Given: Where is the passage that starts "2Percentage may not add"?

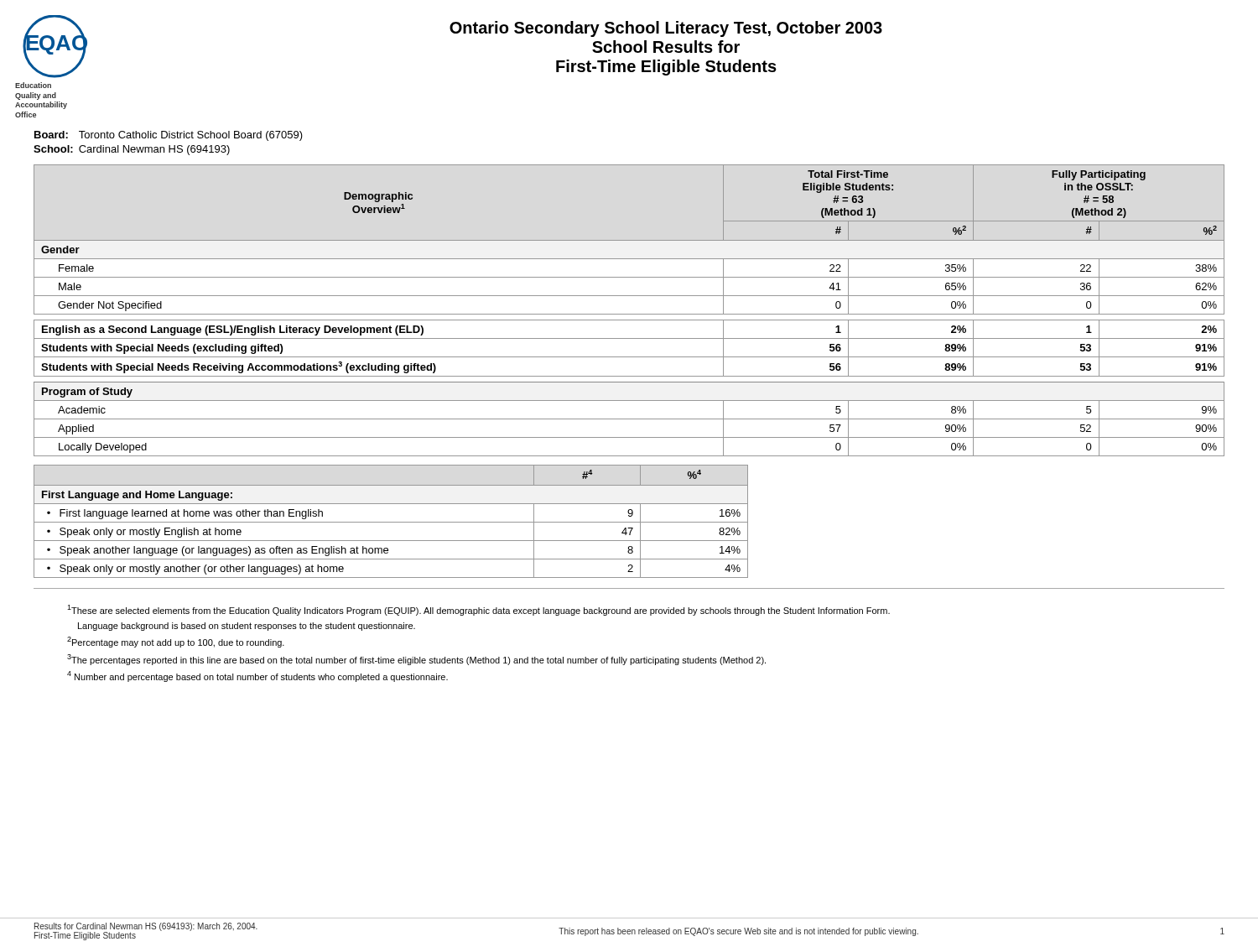Looking at the screenshot, I should pyautogui.click(x=176, y=642).
